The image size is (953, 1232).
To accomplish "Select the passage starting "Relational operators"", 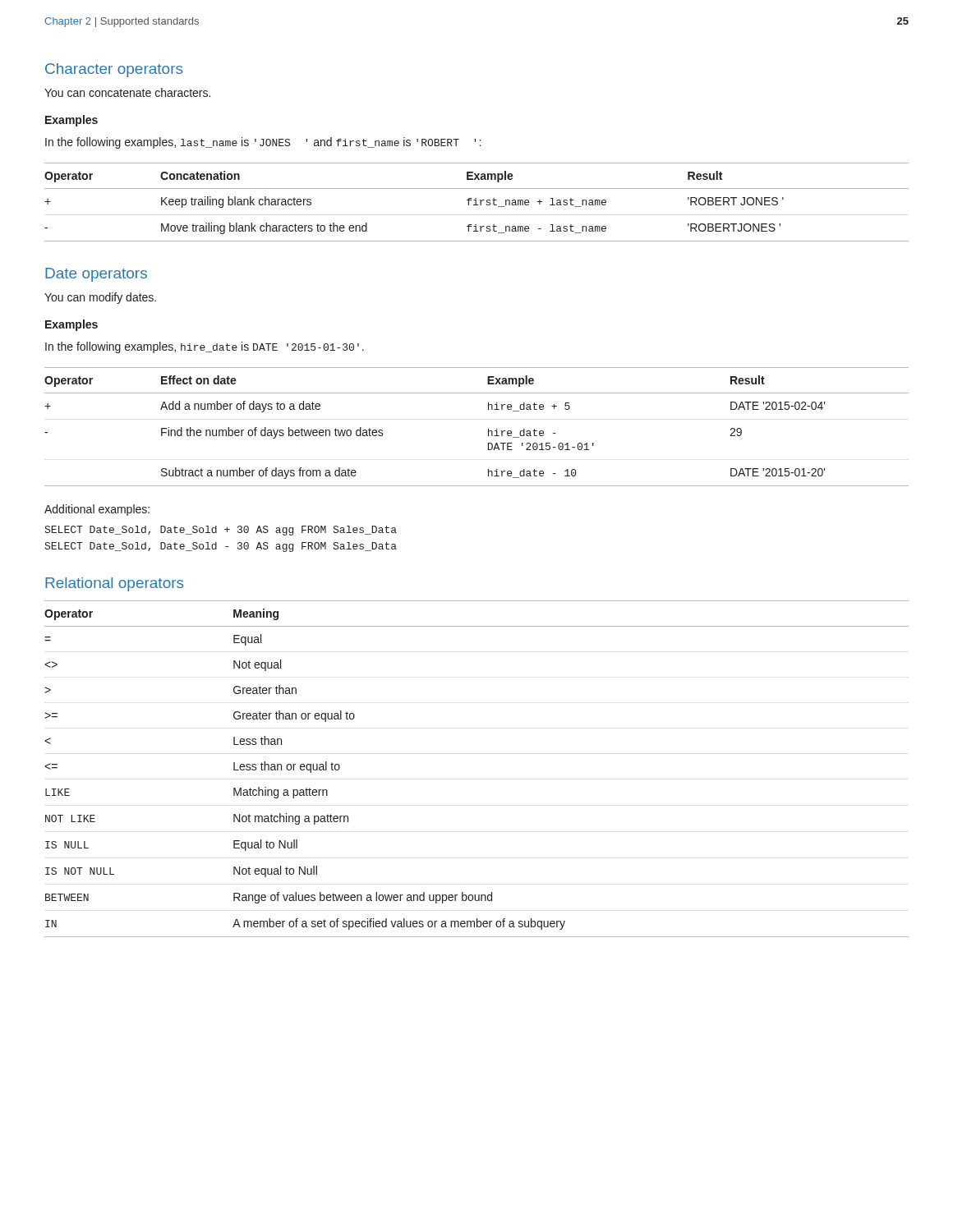I will pyautogui.click(x=114, y=583).
